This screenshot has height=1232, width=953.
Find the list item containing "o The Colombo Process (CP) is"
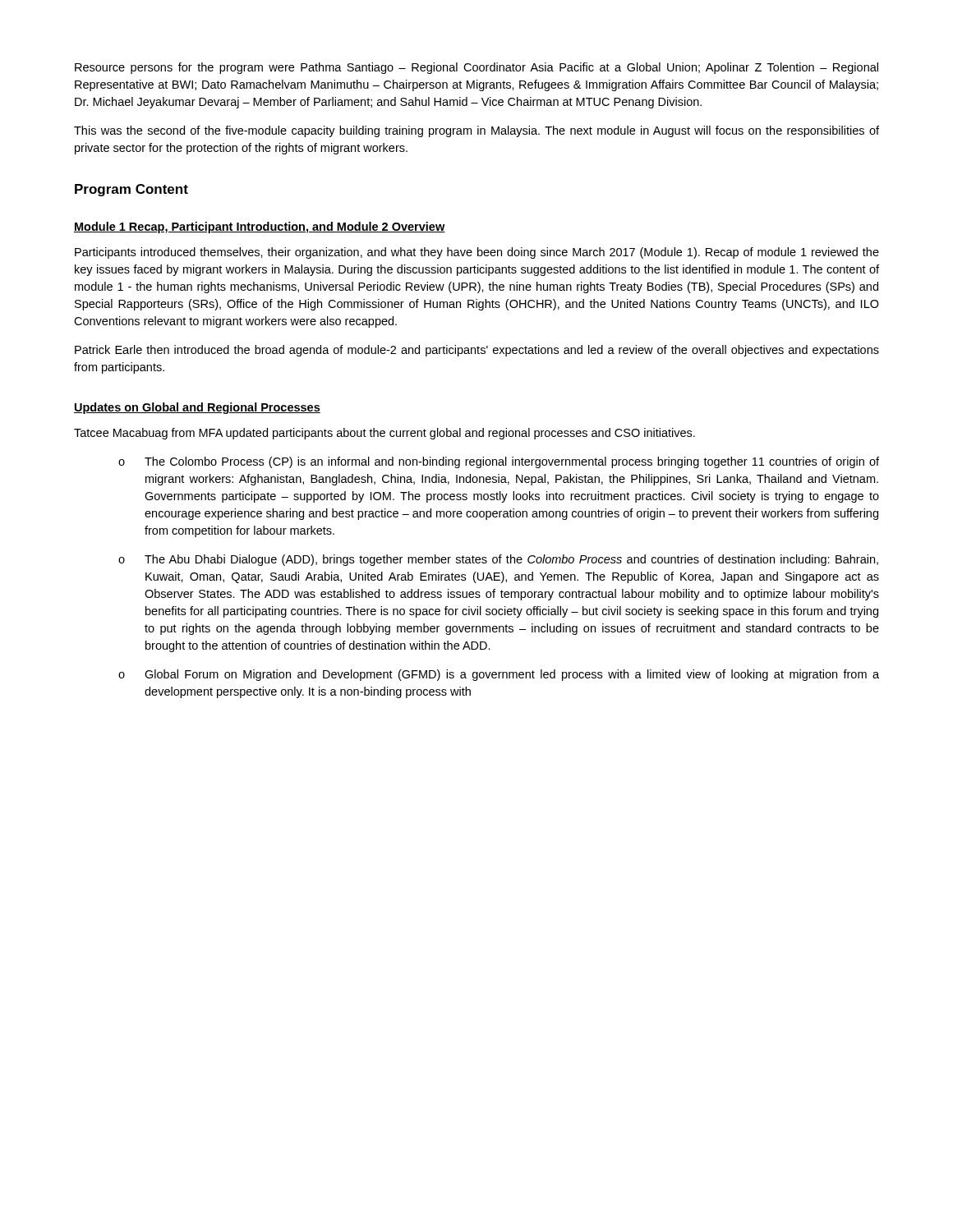(493, 496)
